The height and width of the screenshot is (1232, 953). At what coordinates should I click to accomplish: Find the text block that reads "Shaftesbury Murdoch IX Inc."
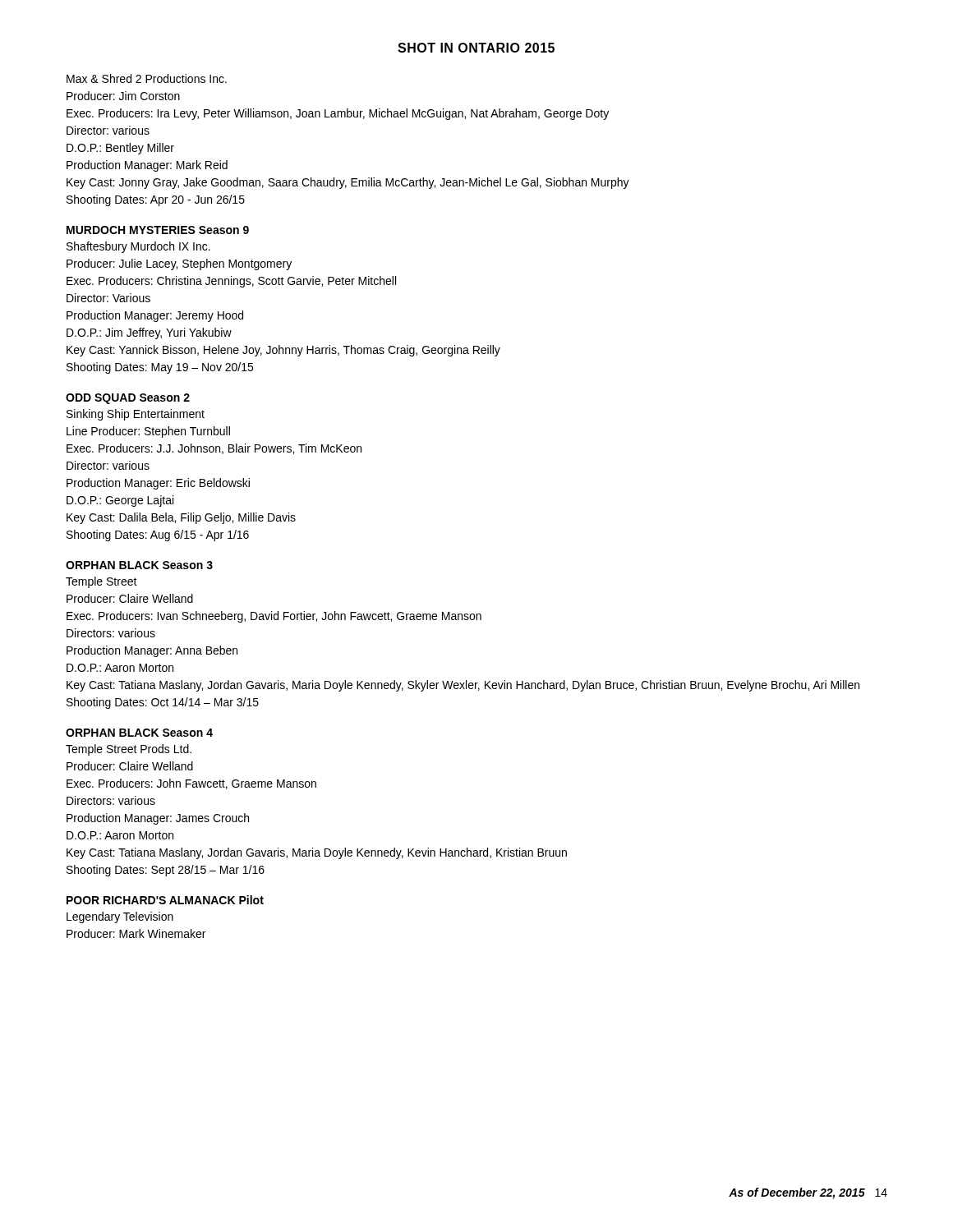tap(138, 247)
